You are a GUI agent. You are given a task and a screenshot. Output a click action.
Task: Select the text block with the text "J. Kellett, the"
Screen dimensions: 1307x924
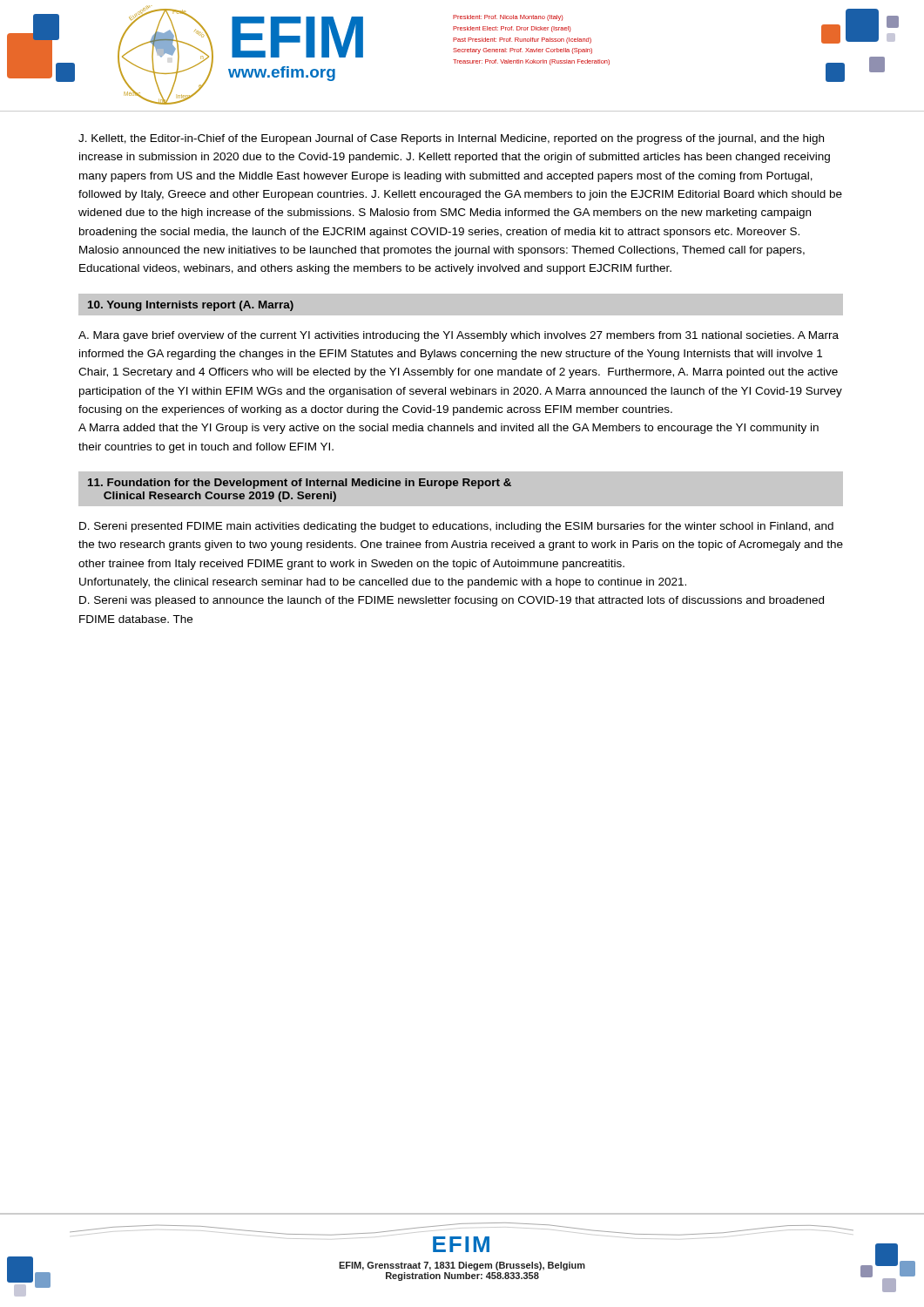tap(460, 203)
